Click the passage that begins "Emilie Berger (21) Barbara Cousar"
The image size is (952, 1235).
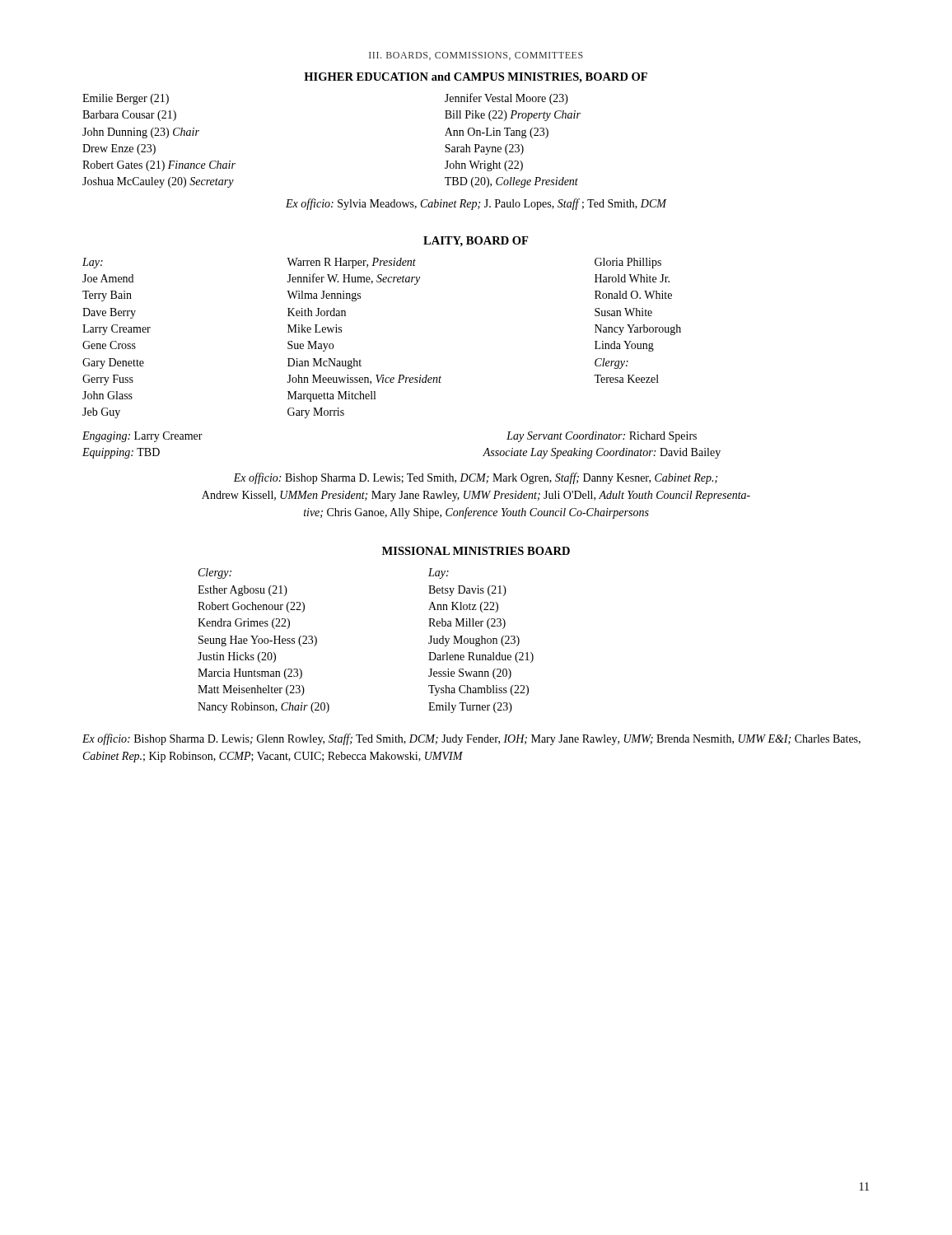[x=126, y=99]
